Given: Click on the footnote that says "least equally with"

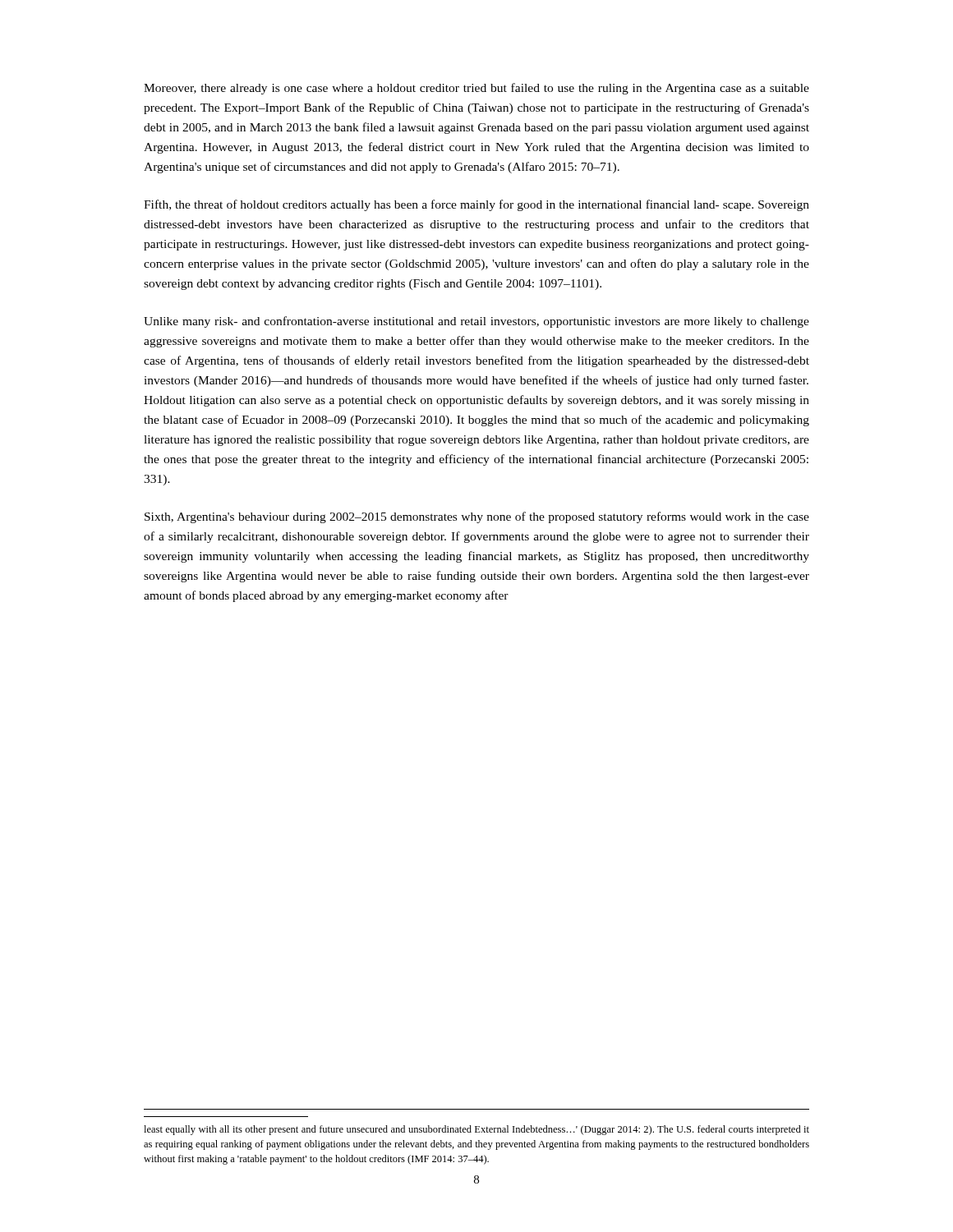Looking at the screenshot, I should click(x=476, y=1144).
